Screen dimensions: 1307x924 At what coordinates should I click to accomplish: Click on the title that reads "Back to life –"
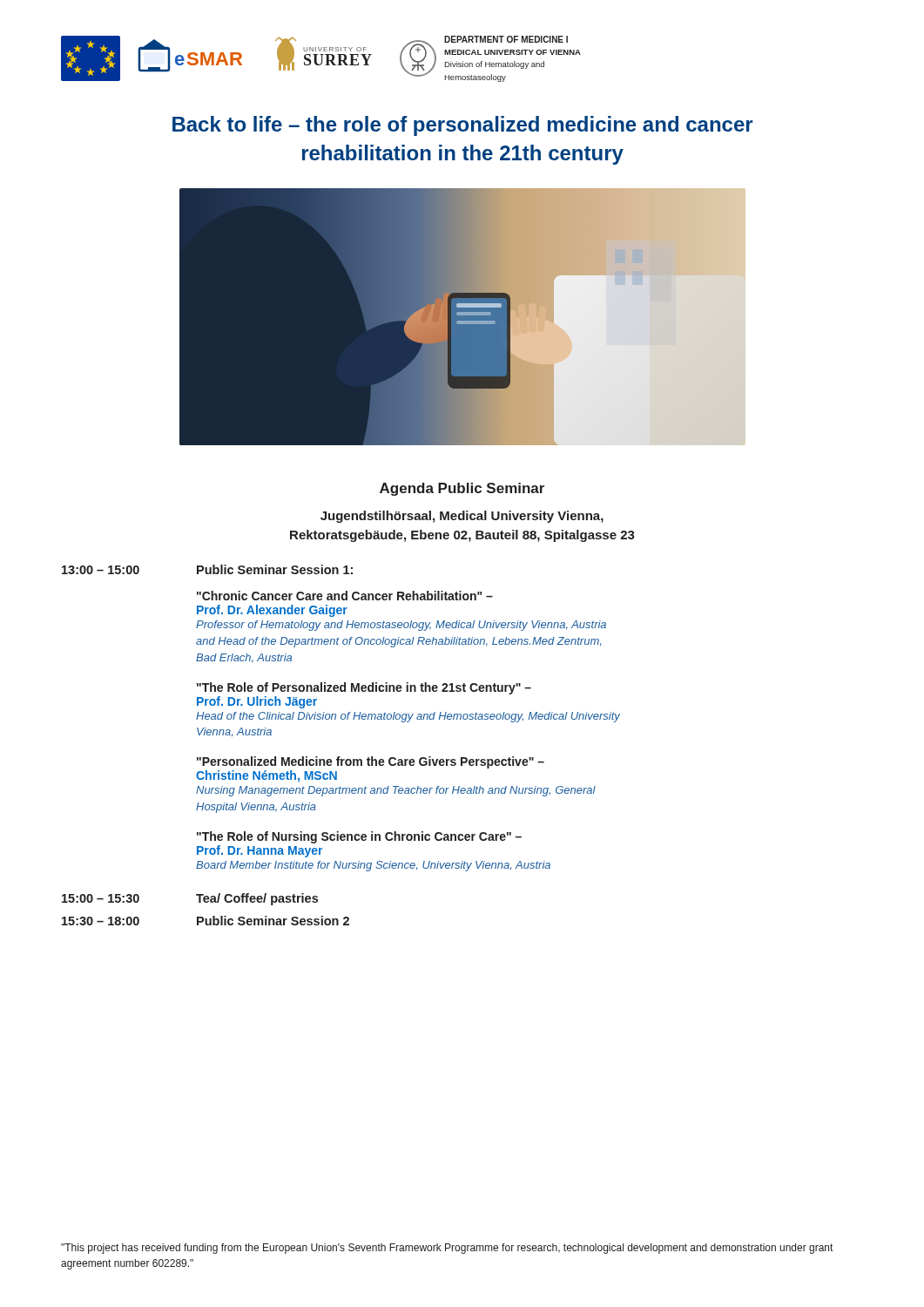(462, 138)
